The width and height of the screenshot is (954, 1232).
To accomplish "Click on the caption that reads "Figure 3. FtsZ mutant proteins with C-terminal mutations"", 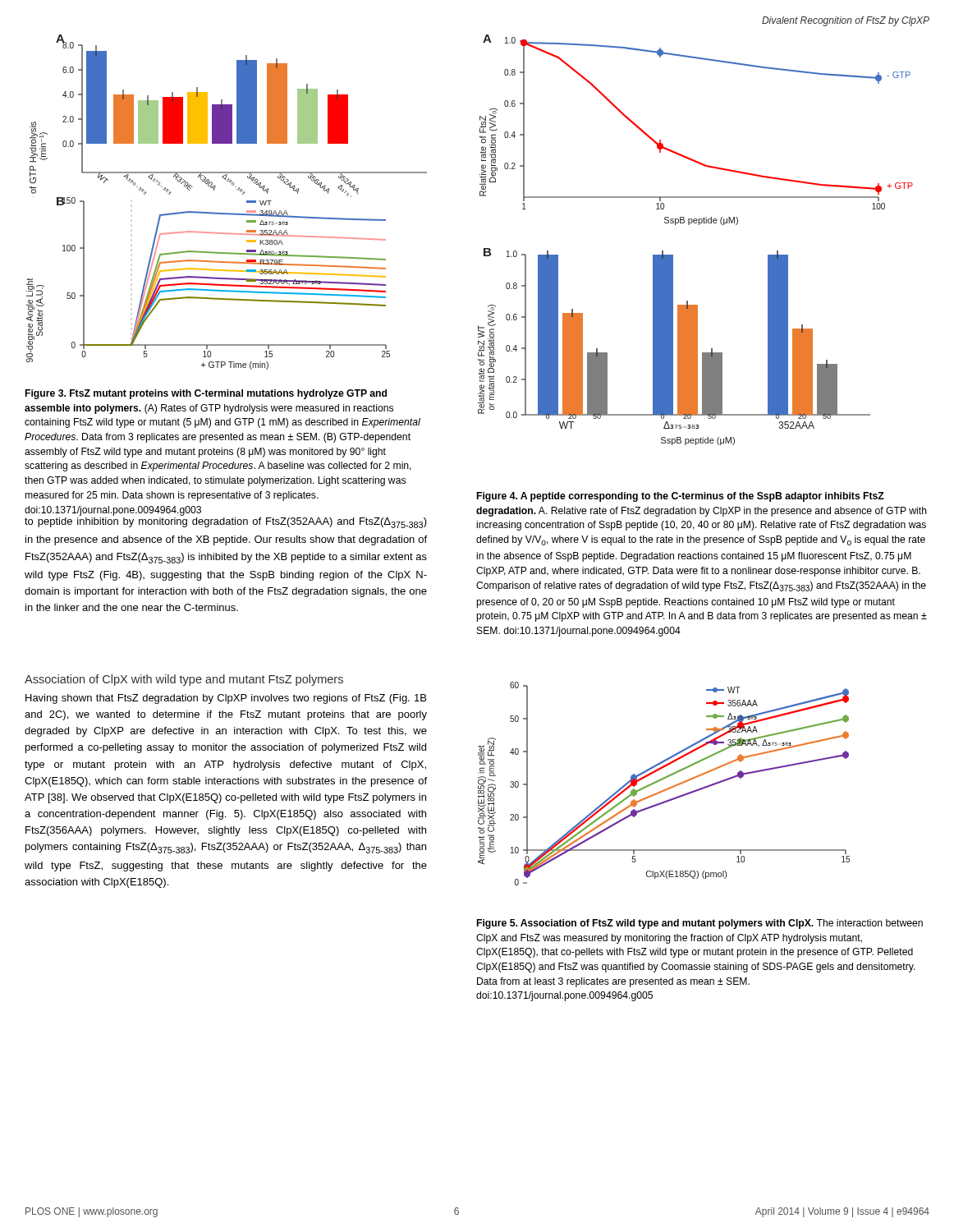I will 222,452.
